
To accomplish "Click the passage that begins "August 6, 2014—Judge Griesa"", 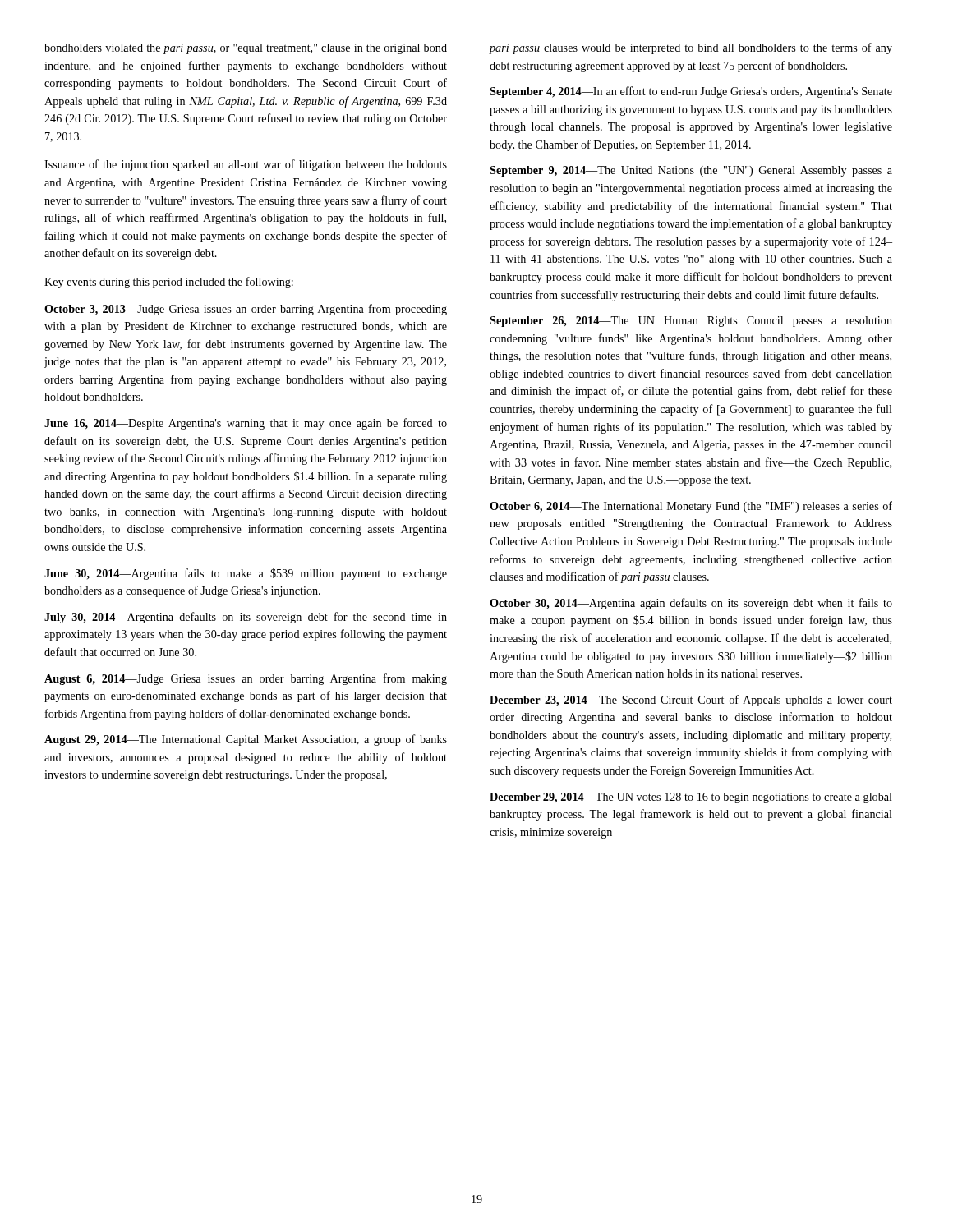I will point(246,696).
